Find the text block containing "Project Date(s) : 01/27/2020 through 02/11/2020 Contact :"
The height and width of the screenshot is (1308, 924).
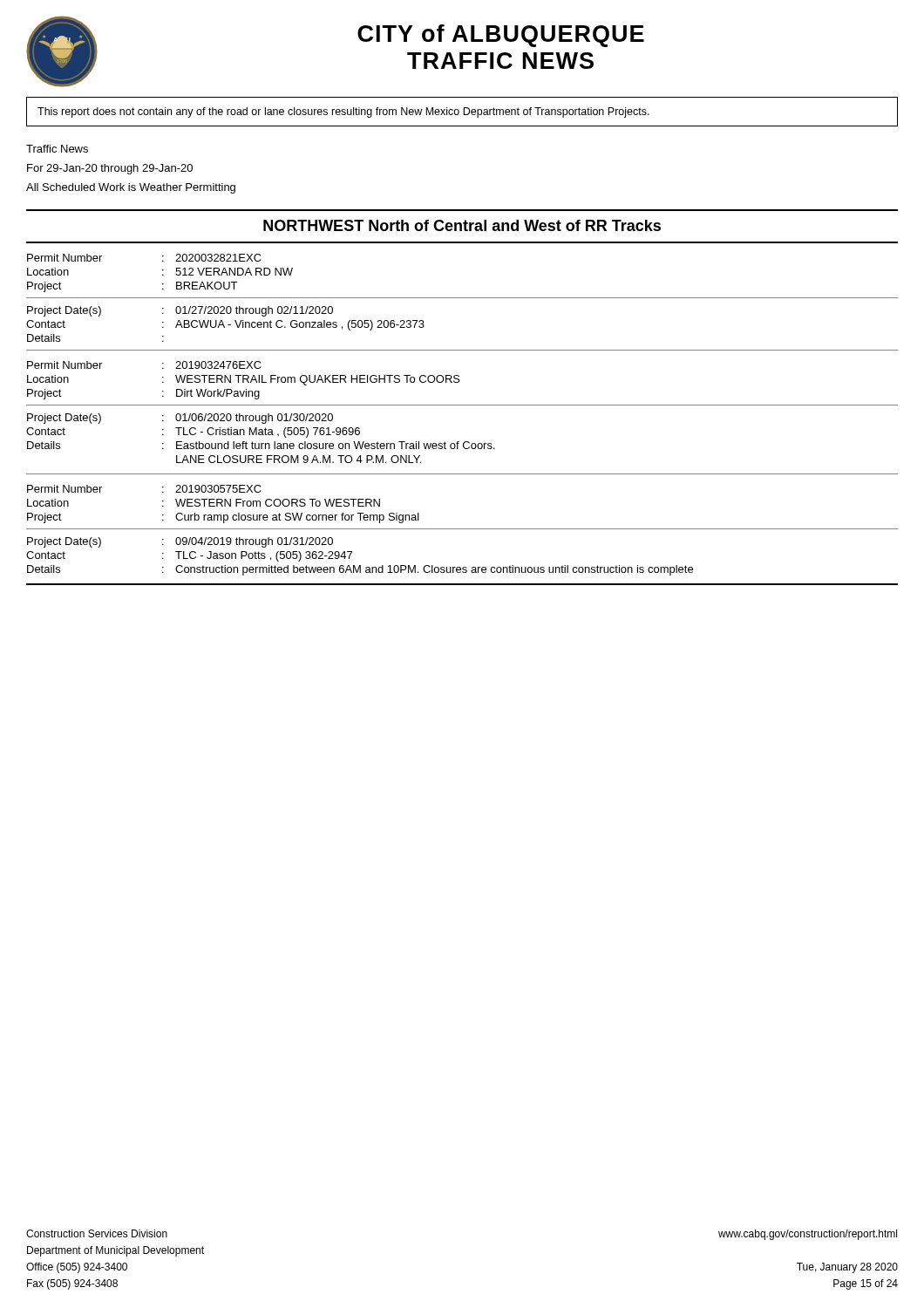[180, 311]
